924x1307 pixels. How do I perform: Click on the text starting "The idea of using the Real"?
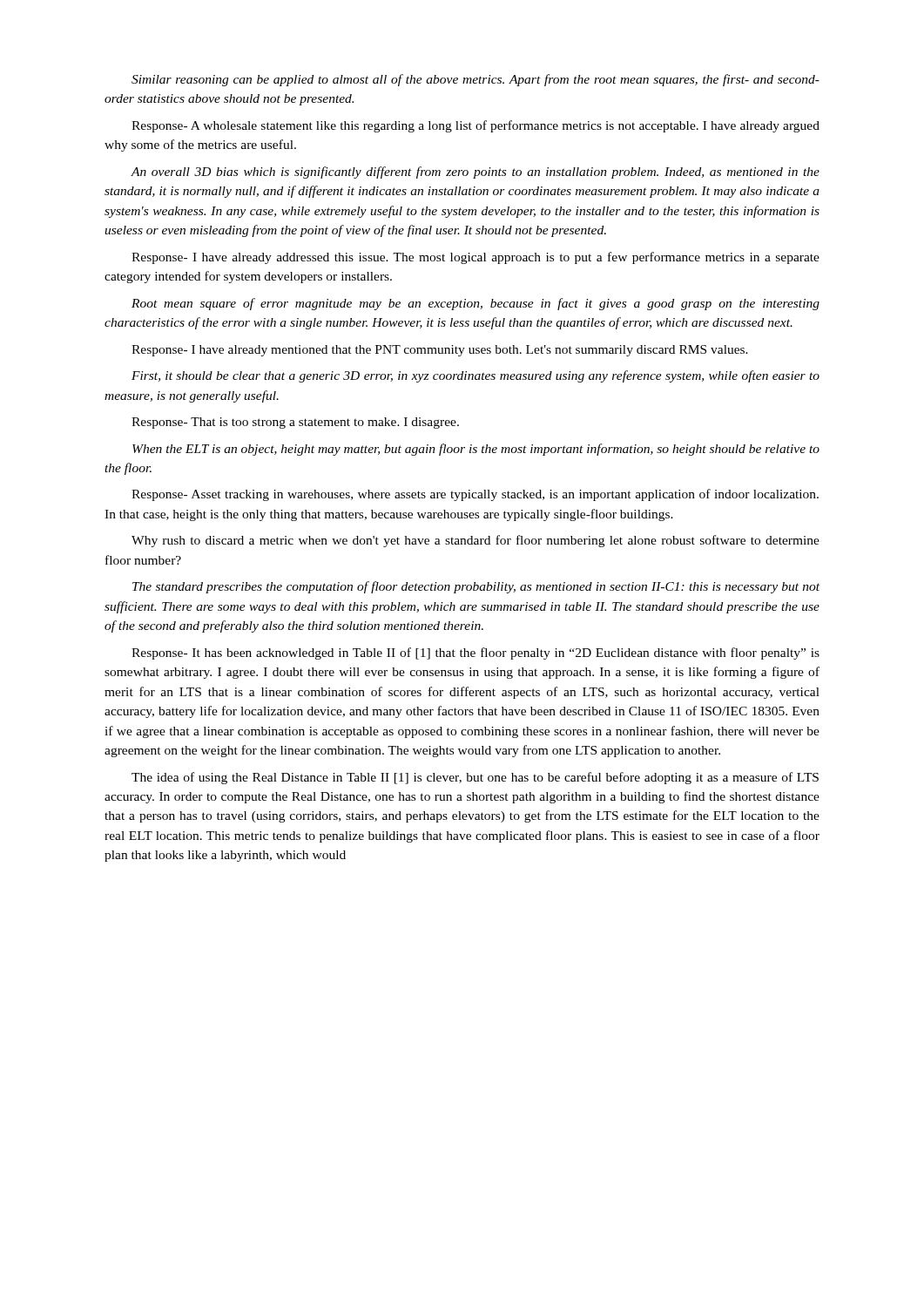click(x=462, y=816)
